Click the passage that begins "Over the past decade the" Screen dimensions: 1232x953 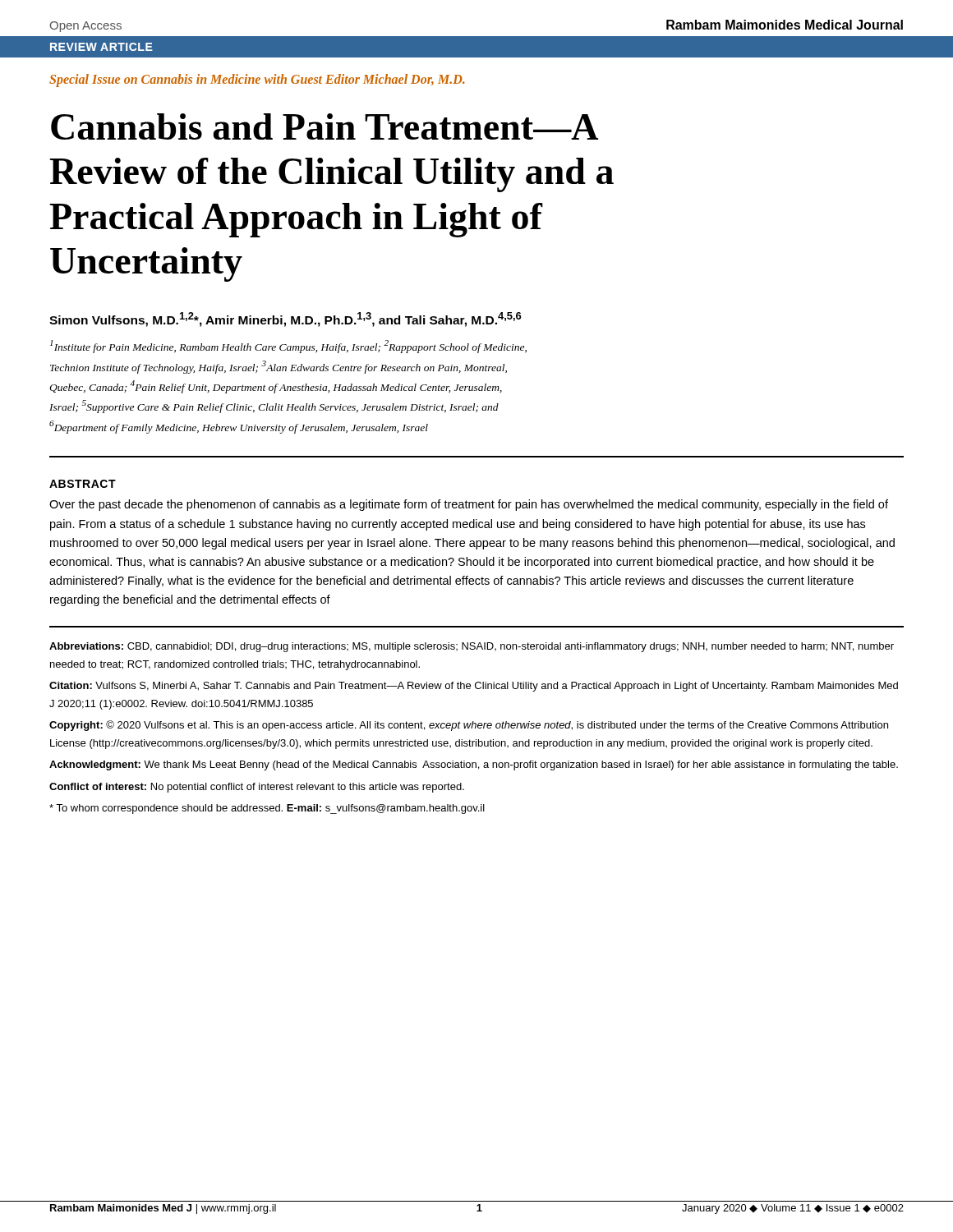(x=472, y=552)
